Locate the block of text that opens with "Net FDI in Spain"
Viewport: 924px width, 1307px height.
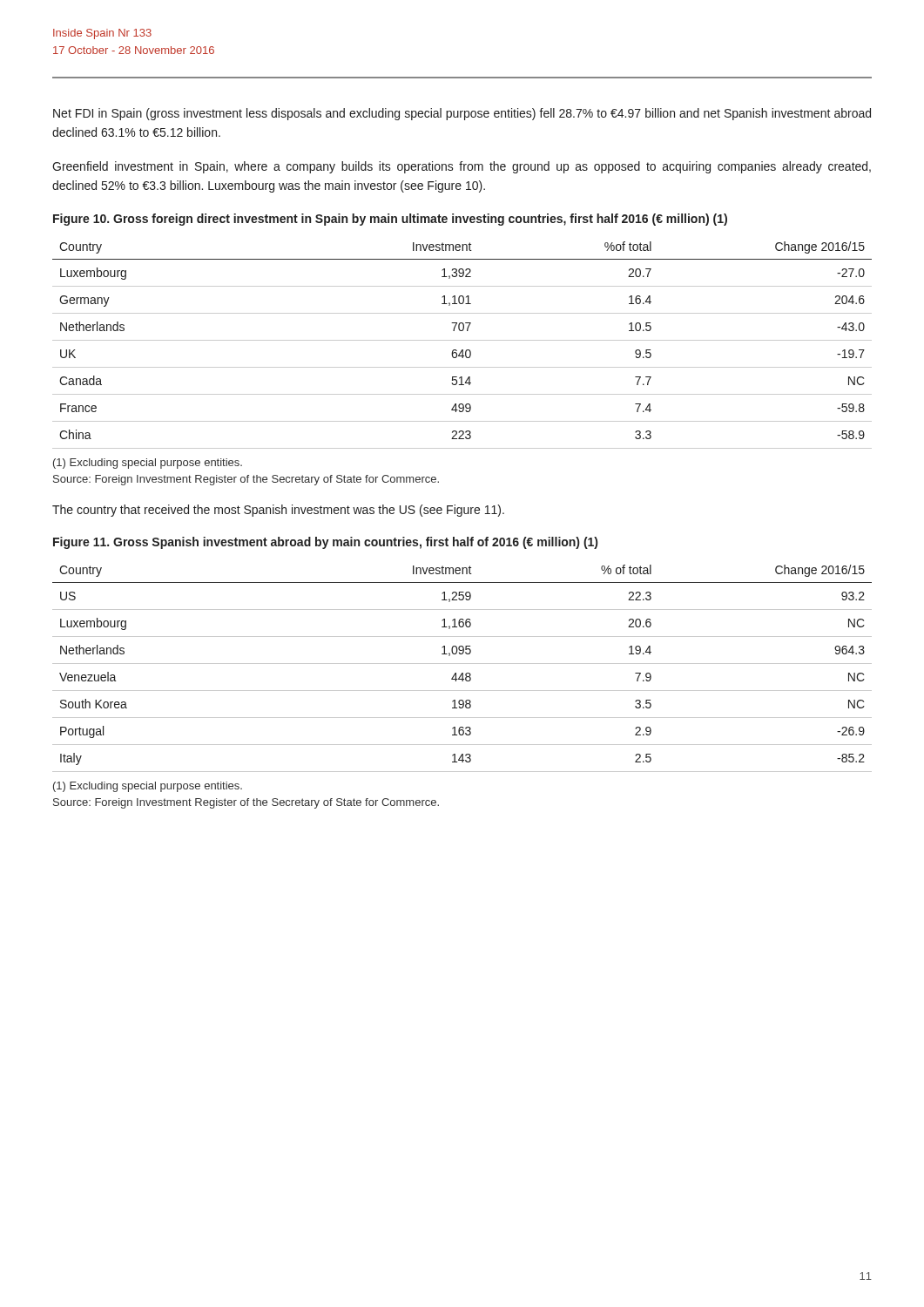pos(462,123)
